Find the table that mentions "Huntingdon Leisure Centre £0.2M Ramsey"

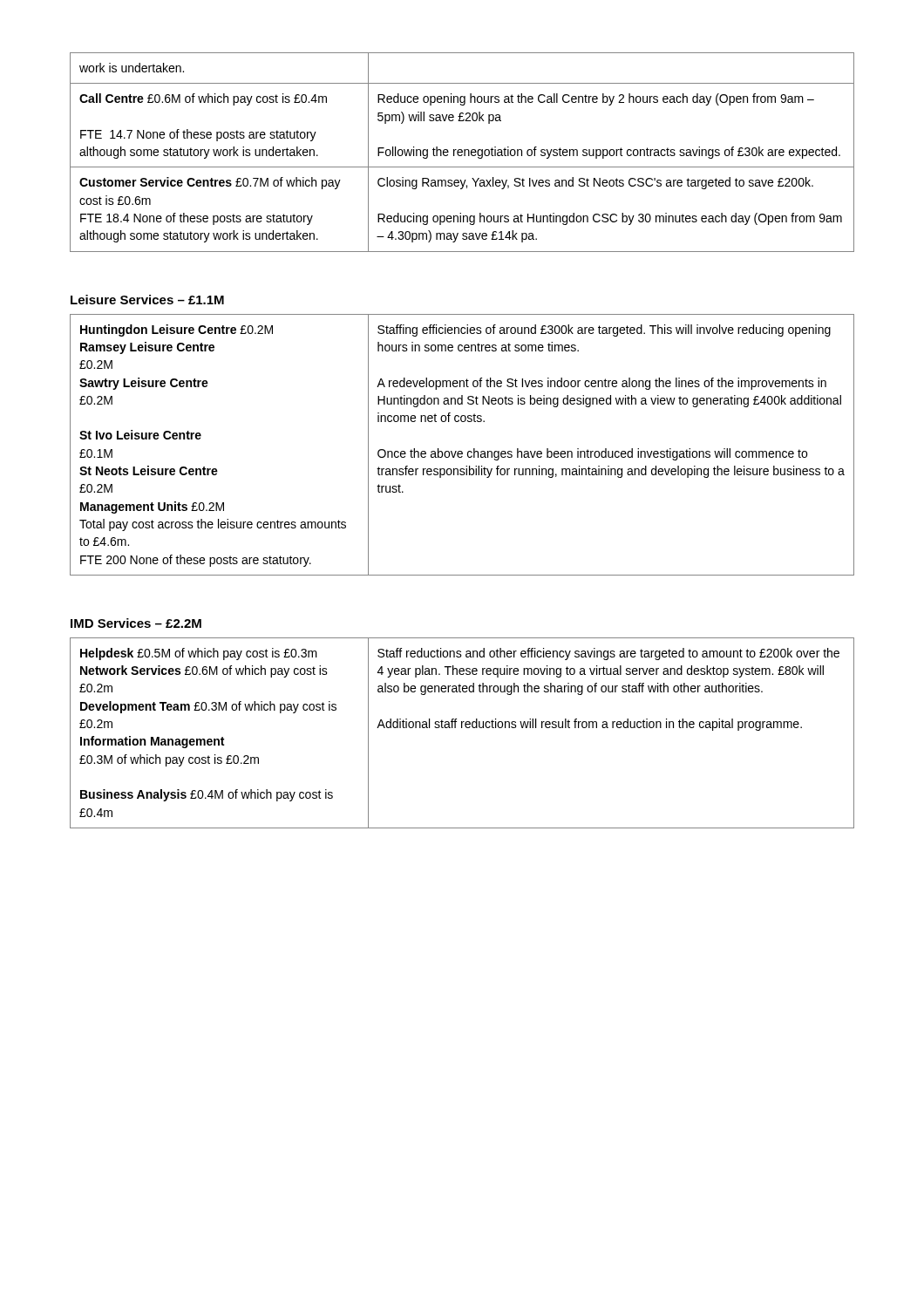coord(462,445)
